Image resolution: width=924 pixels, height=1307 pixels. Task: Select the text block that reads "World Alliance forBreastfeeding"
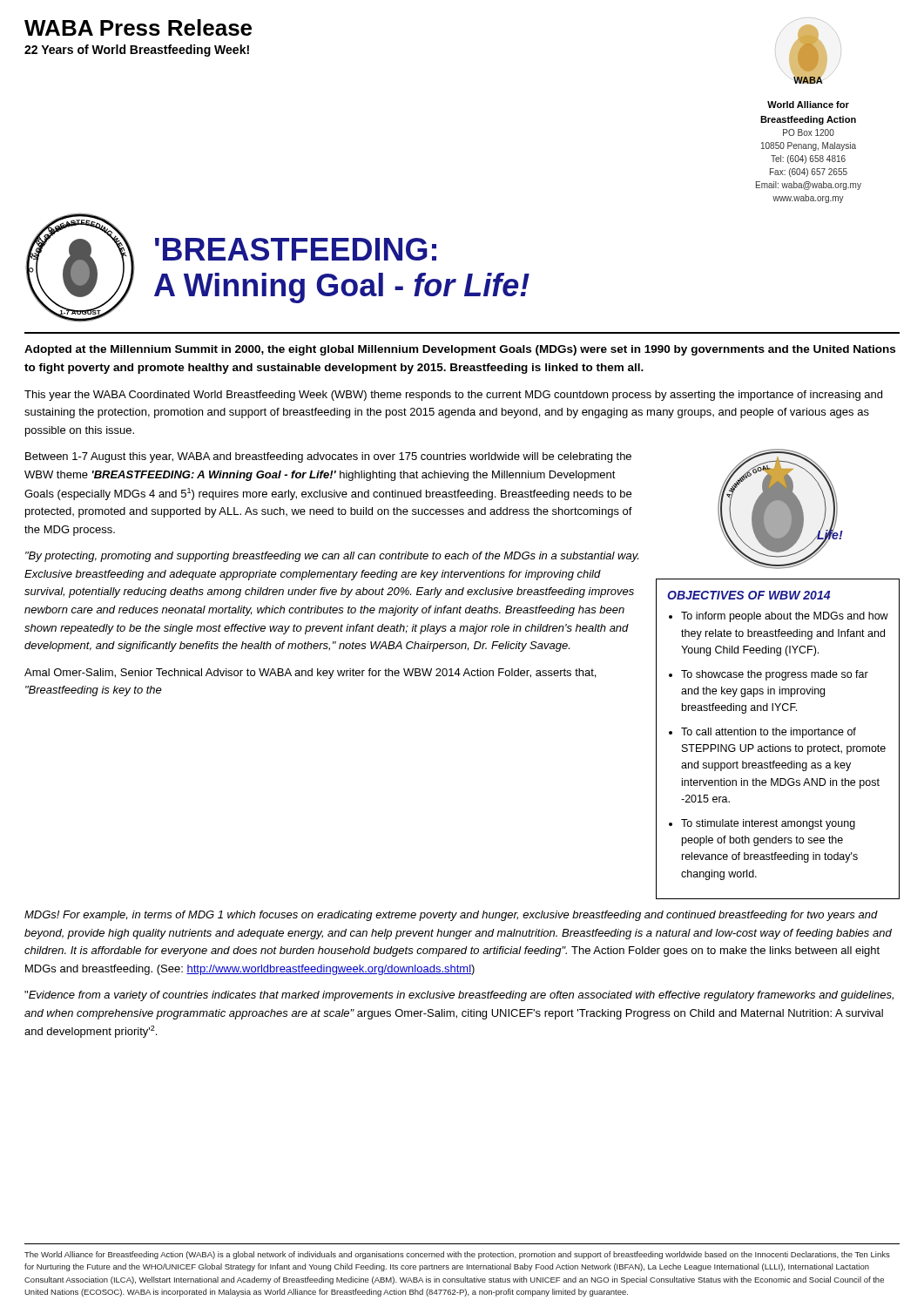tap(808, 151)
